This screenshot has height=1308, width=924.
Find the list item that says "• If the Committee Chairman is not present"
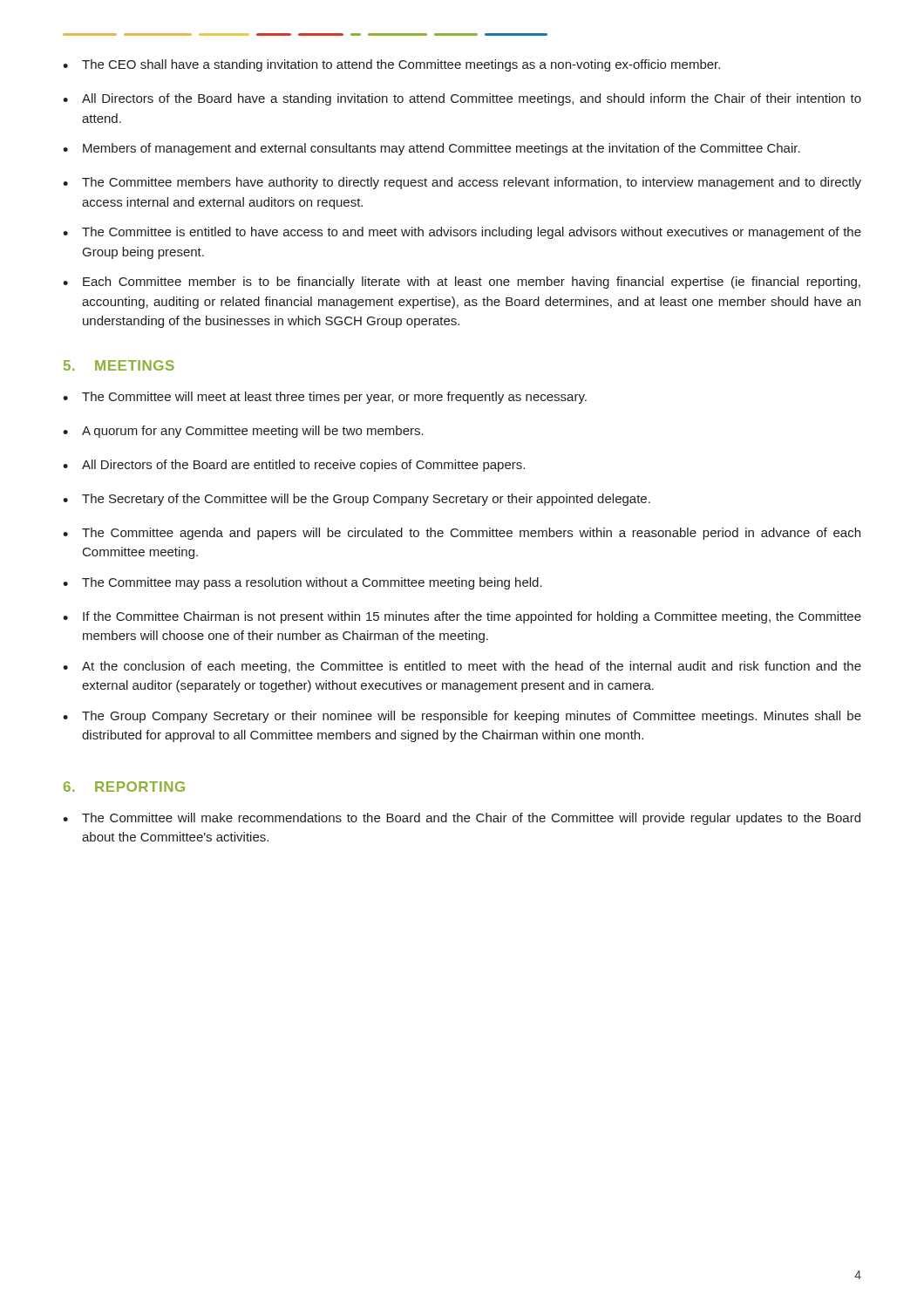[462, 626]
